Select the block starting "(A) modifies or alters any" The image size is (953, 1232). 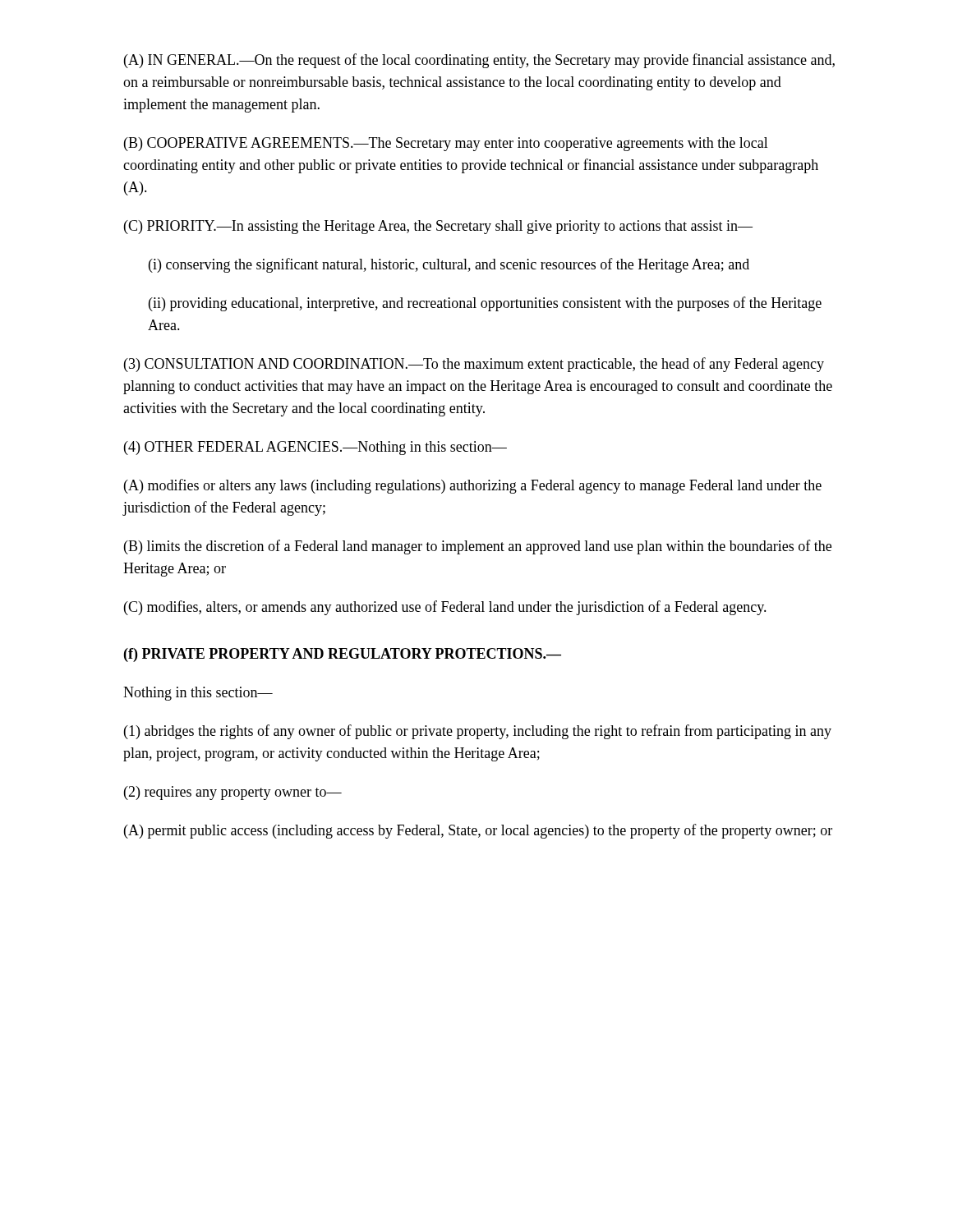(x=472, y=496)
